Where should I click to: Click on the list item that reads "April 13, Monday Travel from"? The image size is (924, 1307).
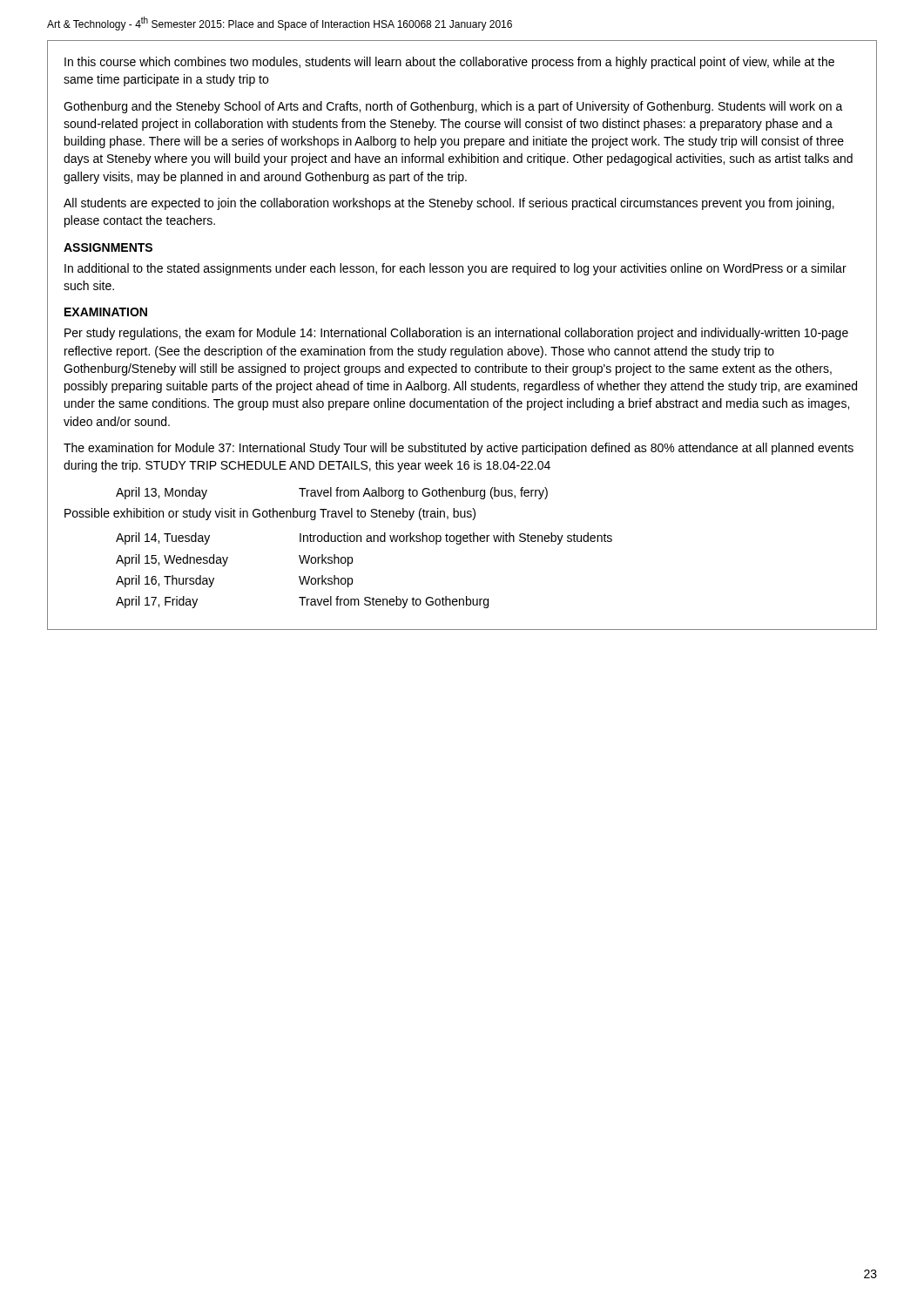tap(462, 492)
